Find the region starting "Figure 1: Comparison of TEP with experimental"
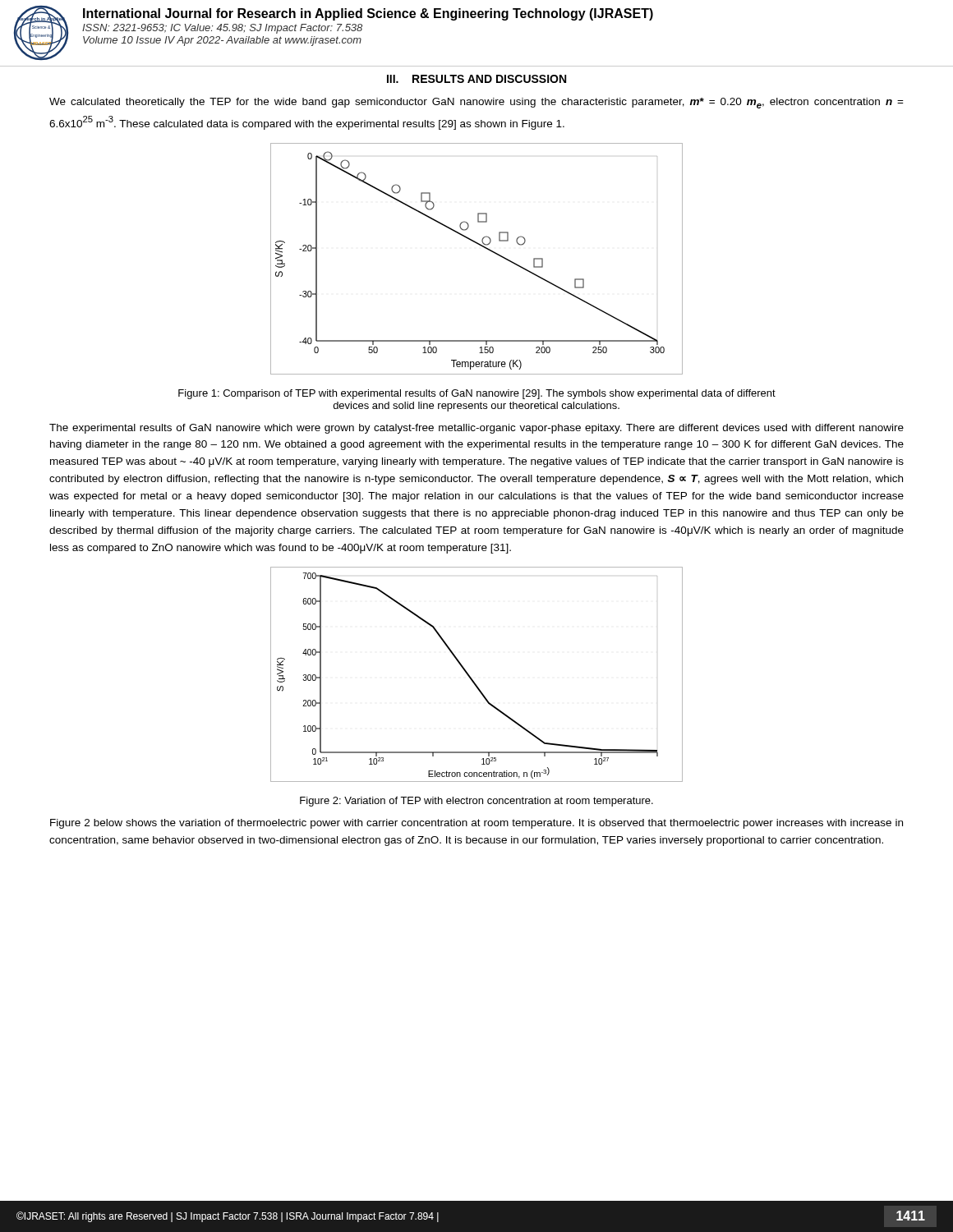Image resolution: width=953 pixels, height=1232 pixels. [476, 399]
